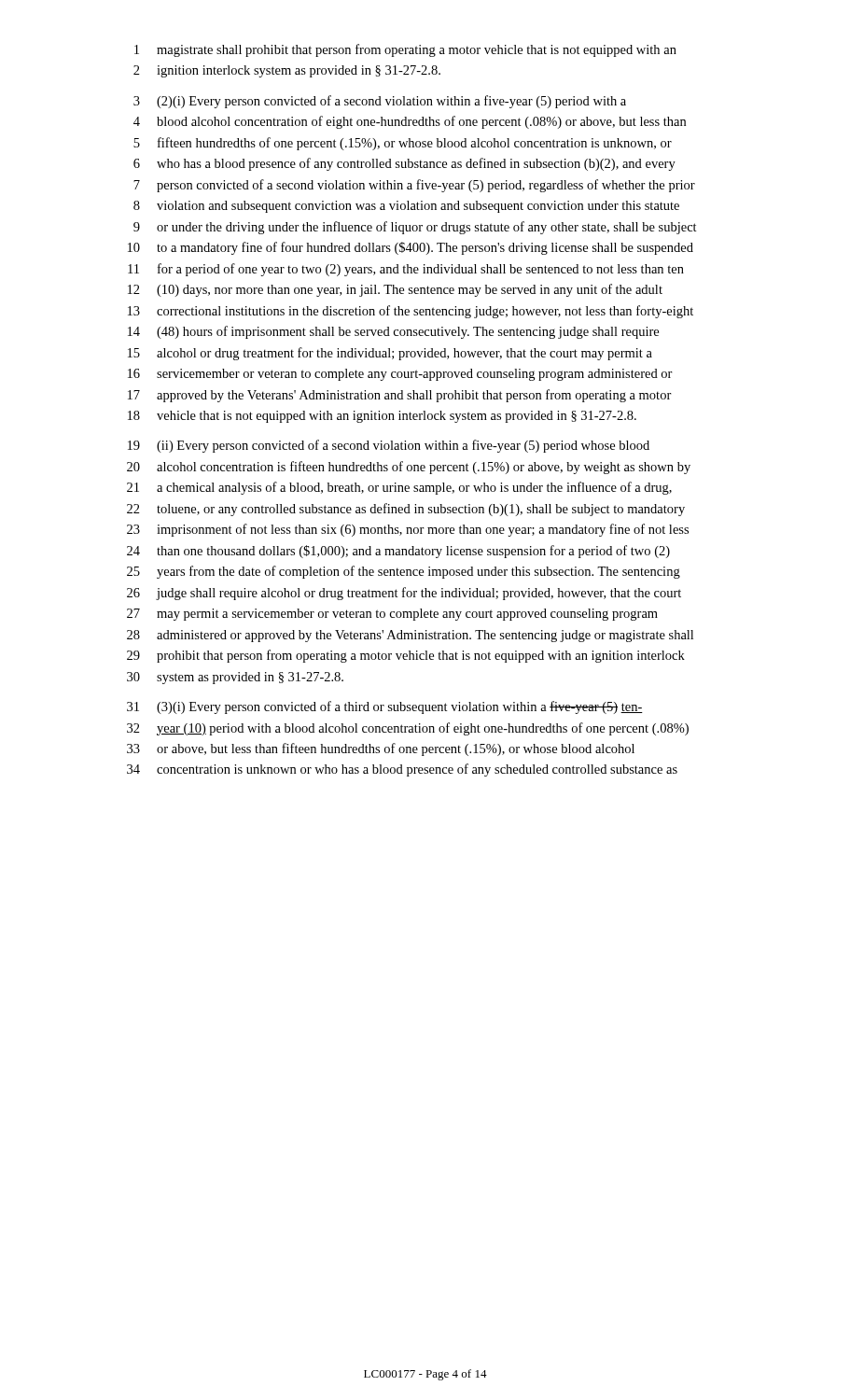Select the element starting "5 fifteen hundredths of"
The height and width of the screenshot is (1400, 850).
point(440,143)
